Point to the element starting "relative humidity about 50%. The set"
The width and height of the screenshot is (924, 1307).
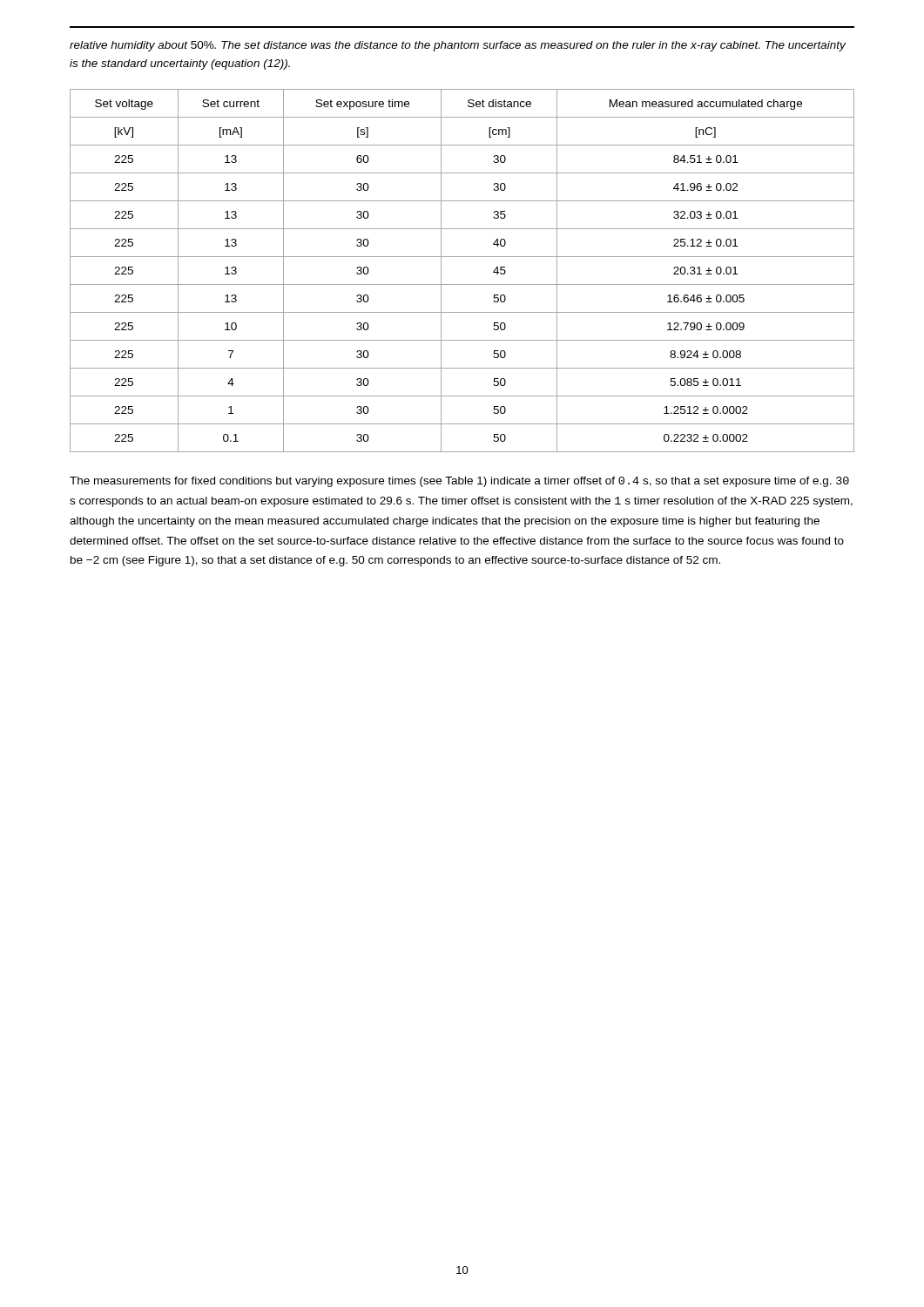tap(458, 54)
